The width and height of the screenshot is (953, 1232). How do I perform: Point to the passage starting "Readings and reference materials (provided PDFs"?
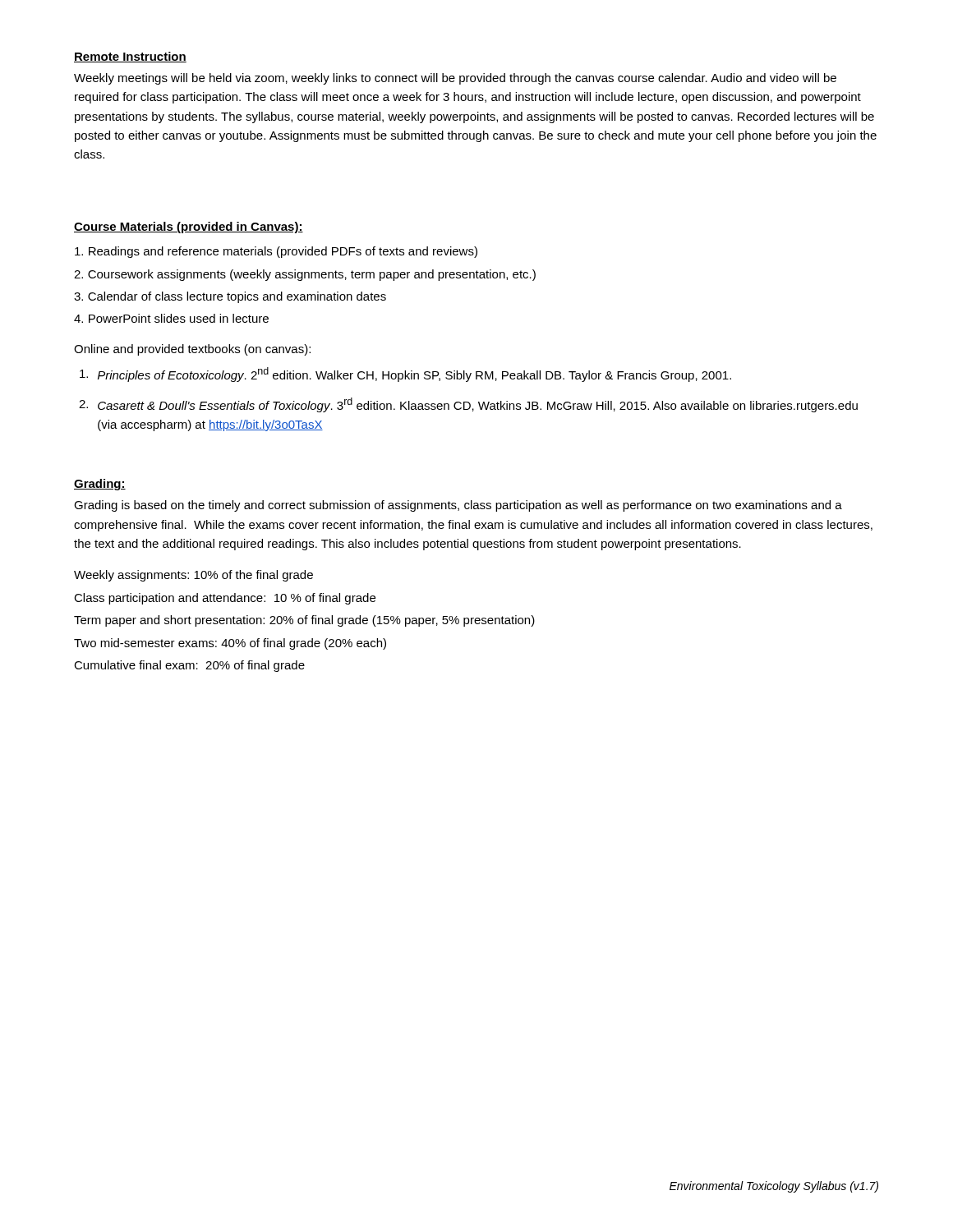pyautogui.click(x=276, y=251)
